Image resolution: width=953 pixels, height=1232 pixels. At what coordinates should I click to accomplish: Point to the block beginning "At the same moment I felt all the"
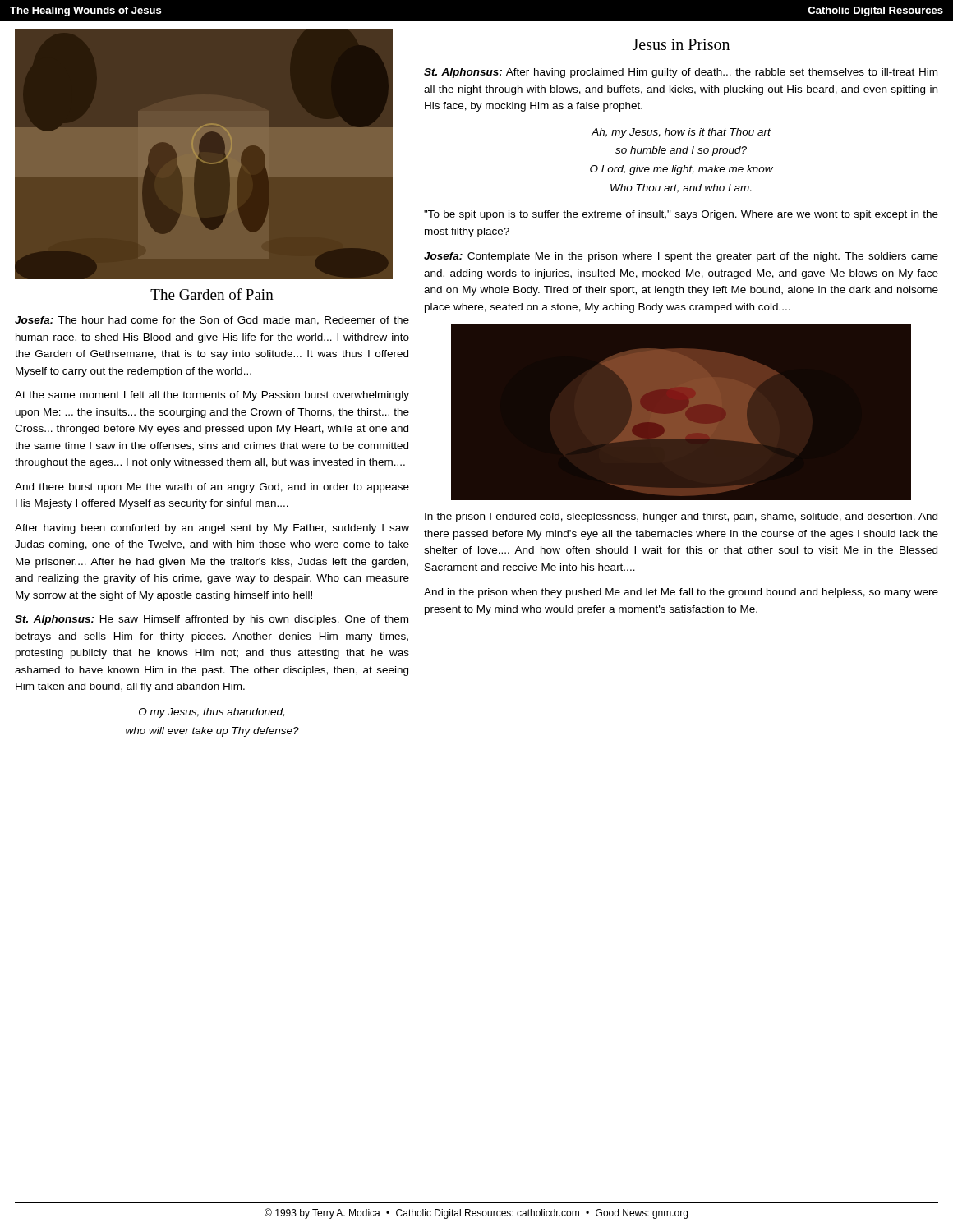tap(212, 428)
